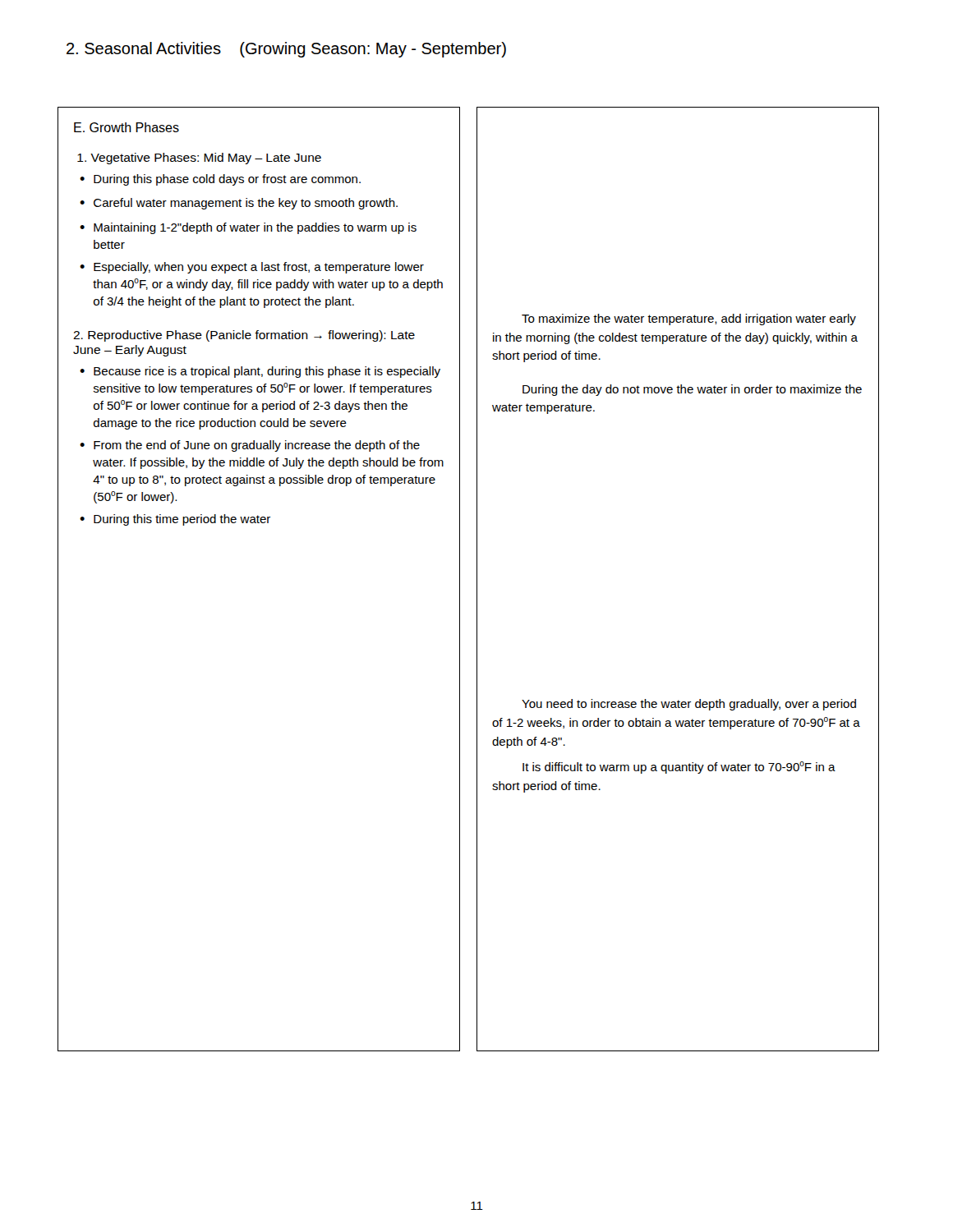Viewport: 953px width, 1232px height.
Task: Find the block on this page that starts "Because rice is a"
Action: coord(269,397)
